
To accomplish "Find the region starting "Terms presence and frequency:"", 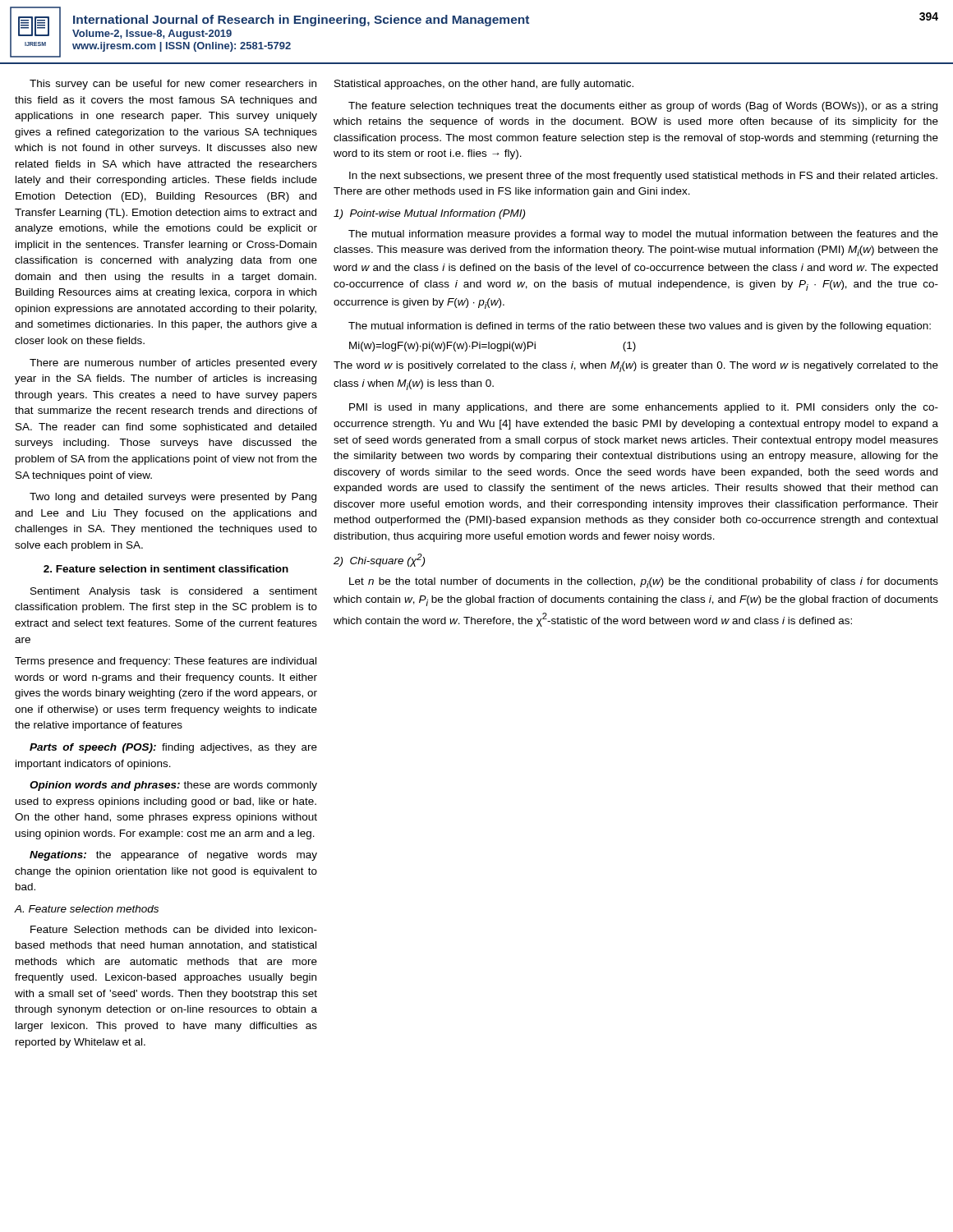I will tap(166, 693).
